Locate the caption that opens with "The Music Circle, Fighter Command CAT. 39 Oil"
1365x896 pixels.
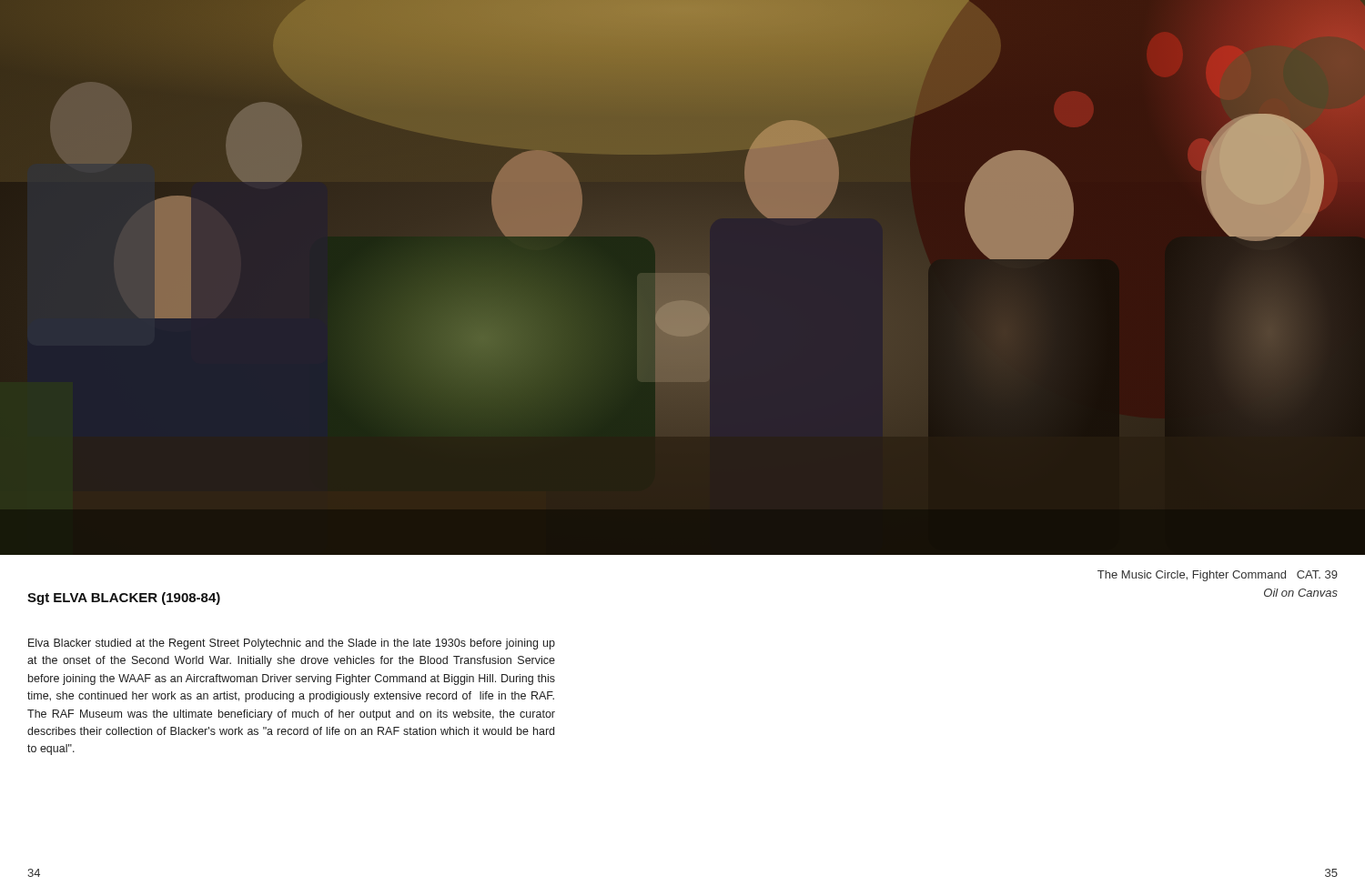click(1218, 583)
